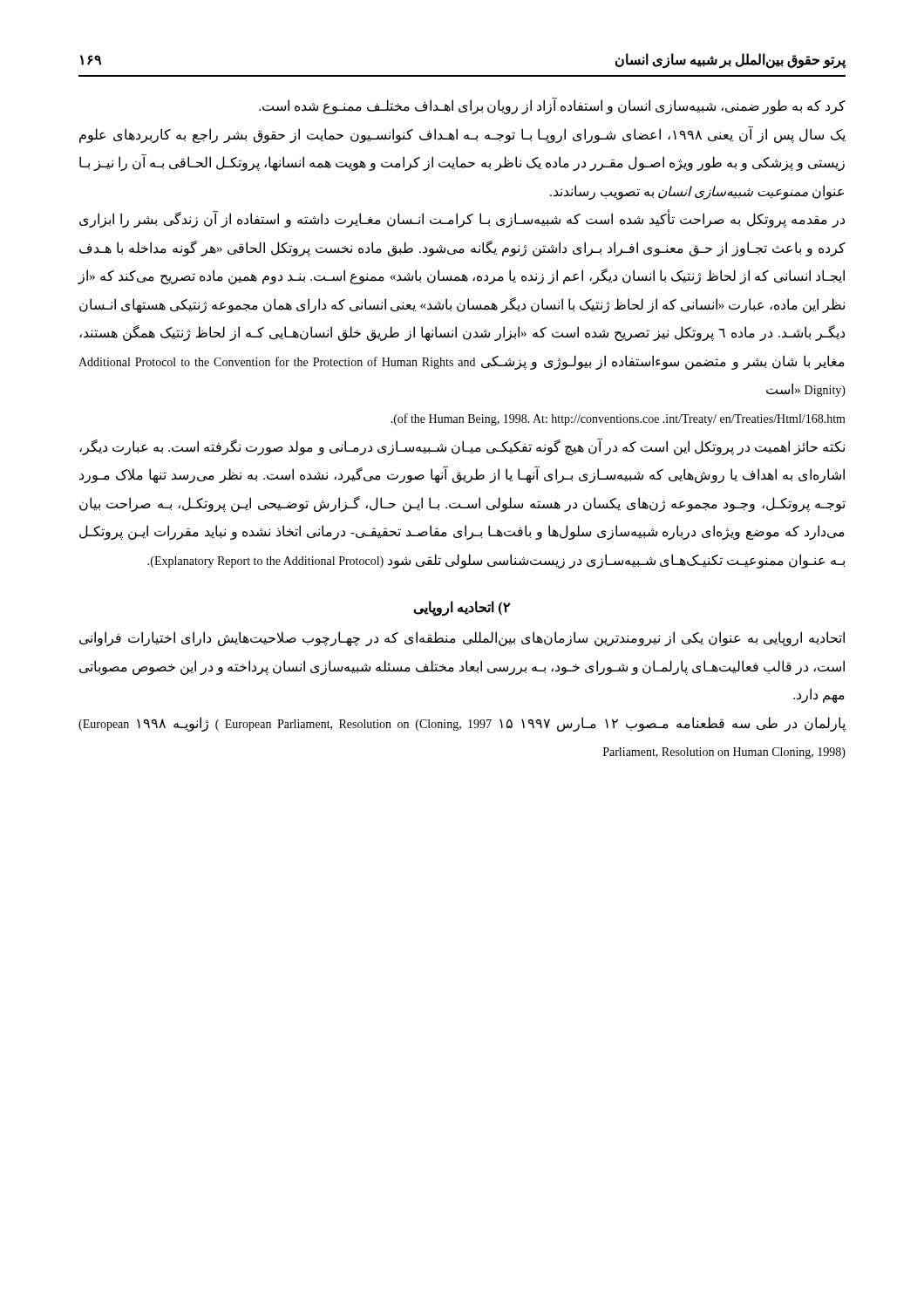Viewport: 924px width, 1308px height.
Task: Select the region starting "در مقدمه پروتکل به صراحت"
Action: [462, 319]
